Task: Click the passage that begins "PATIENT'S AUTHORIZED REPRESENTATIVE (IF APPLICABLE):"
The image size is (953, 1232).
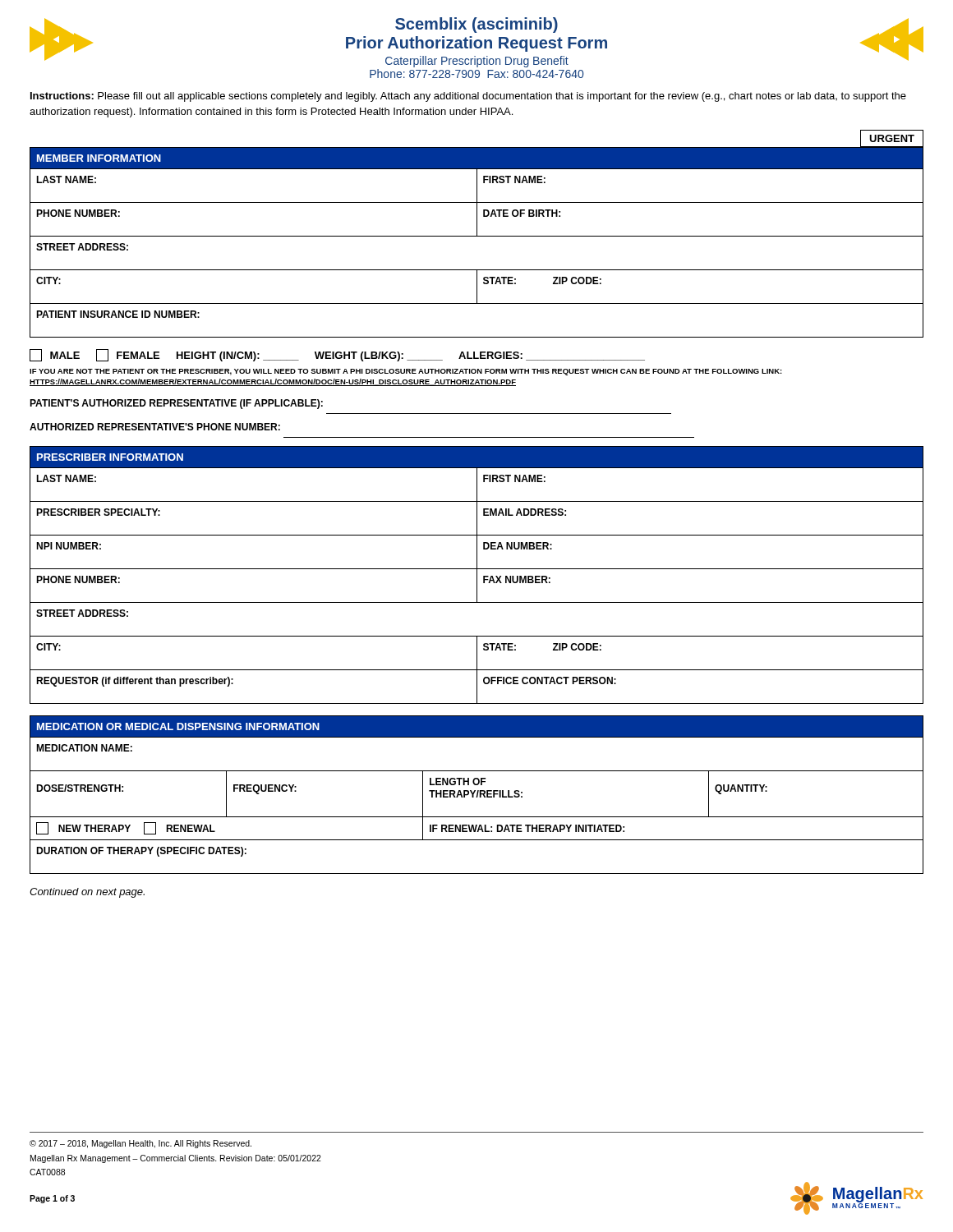Action: click(476, 416)
